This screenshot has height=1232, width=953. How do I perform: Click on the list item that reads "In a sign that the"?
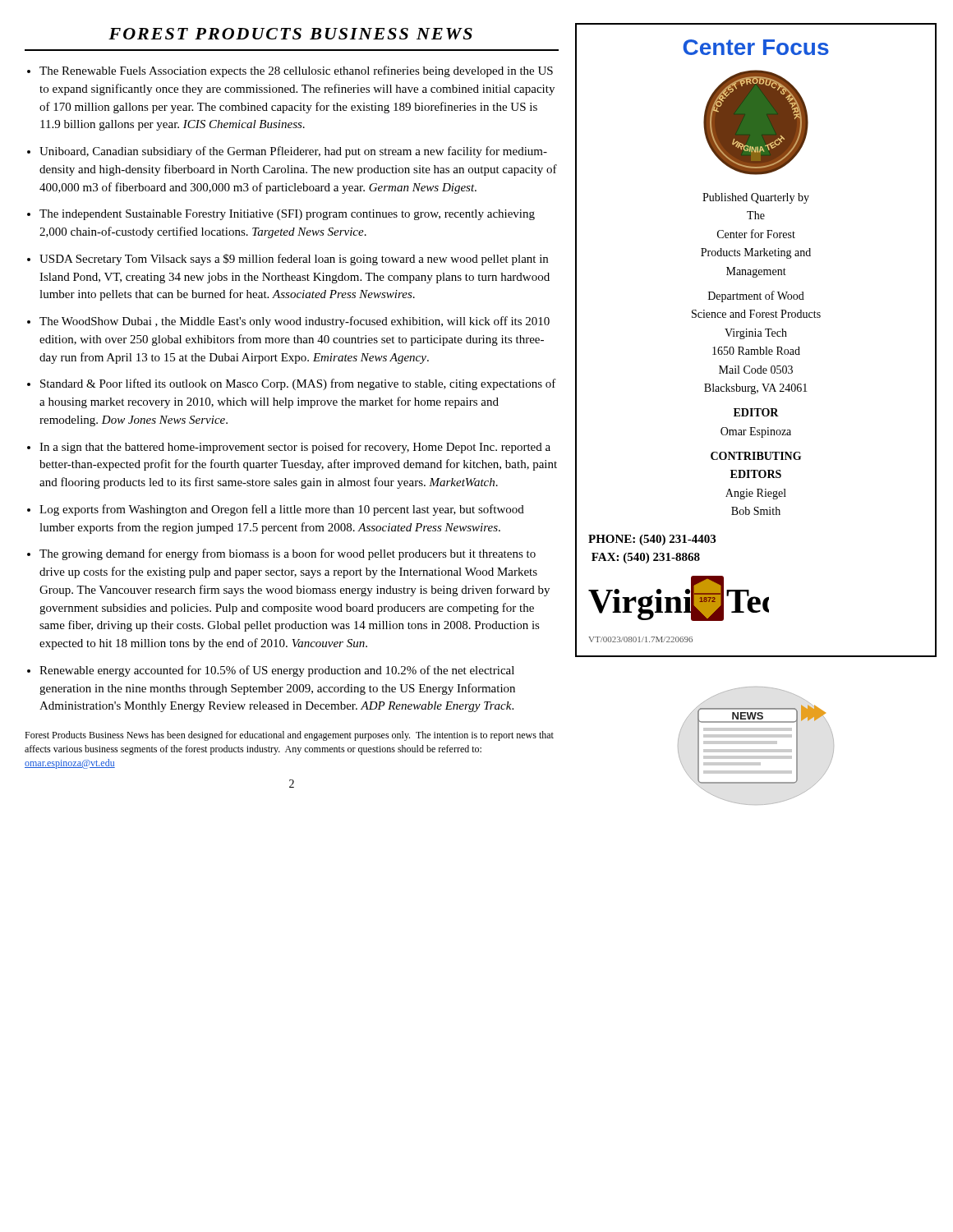pos(298,464)
